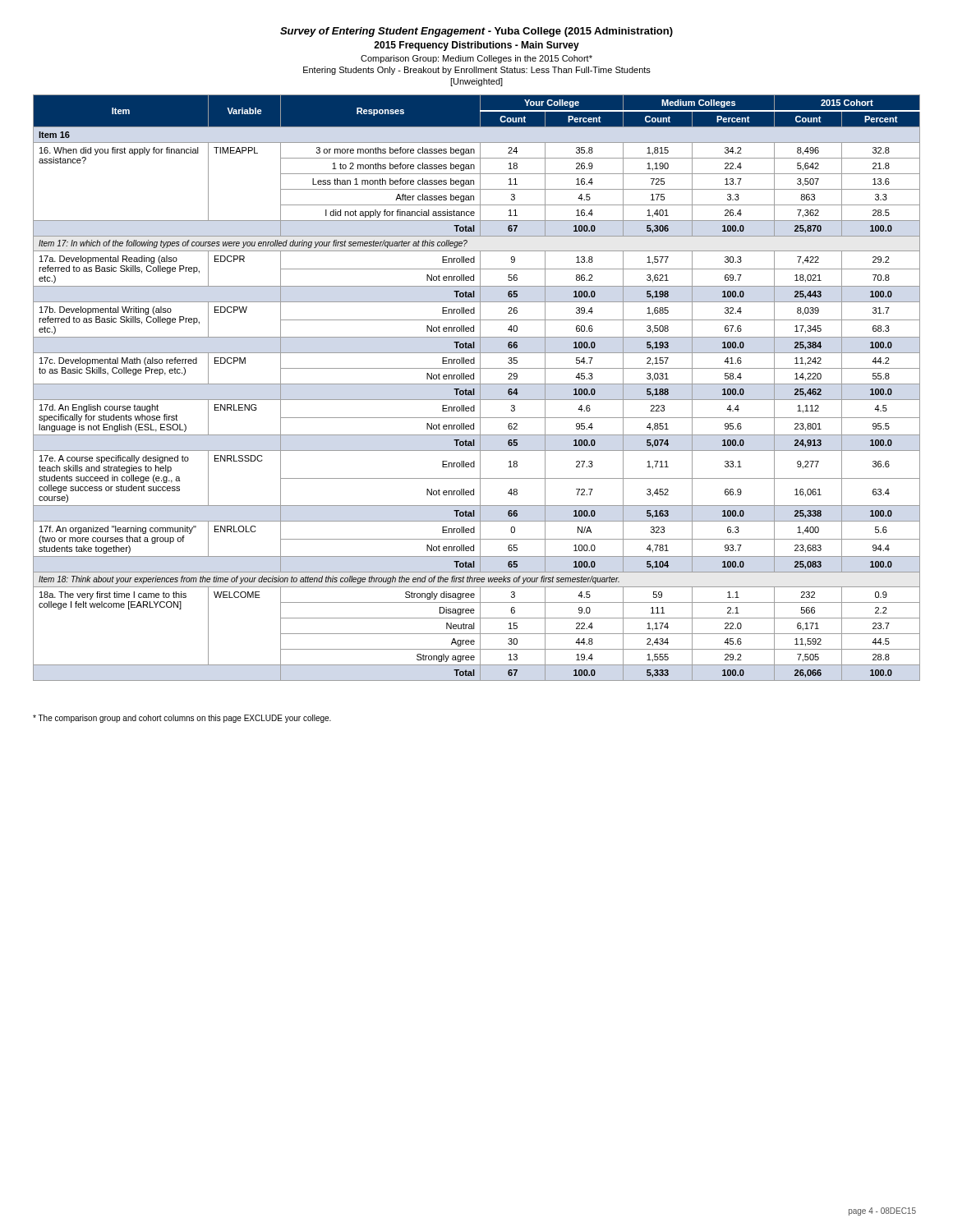Click on the text block that reads "Comparison Group: Medium Colleges in the 2015"
This screenshot has height=1232, width=953.
coord(476,58)
